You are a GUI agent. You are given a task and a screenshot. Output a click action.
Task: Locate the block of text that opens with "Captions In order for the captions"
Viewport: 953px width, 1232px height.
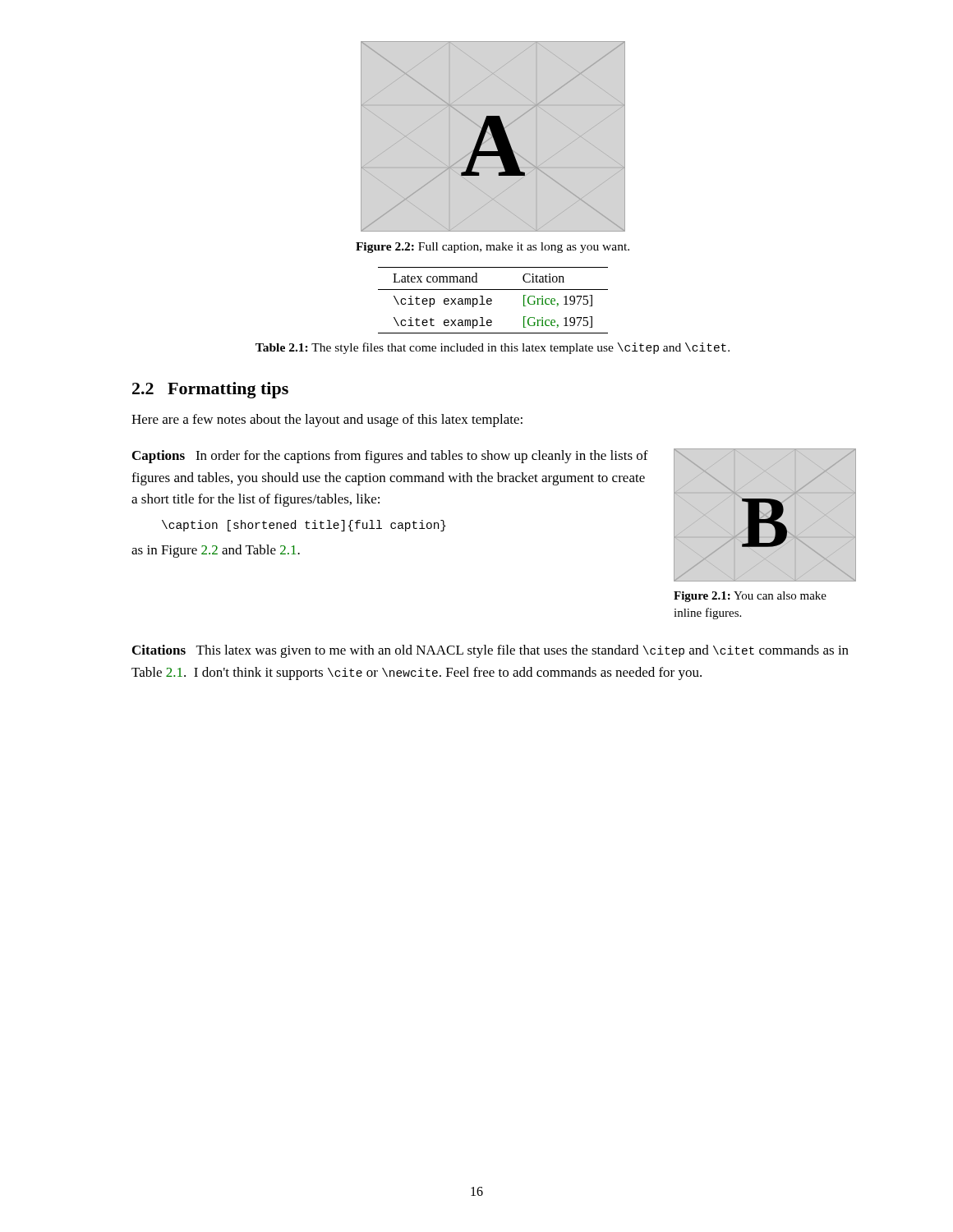390,477
